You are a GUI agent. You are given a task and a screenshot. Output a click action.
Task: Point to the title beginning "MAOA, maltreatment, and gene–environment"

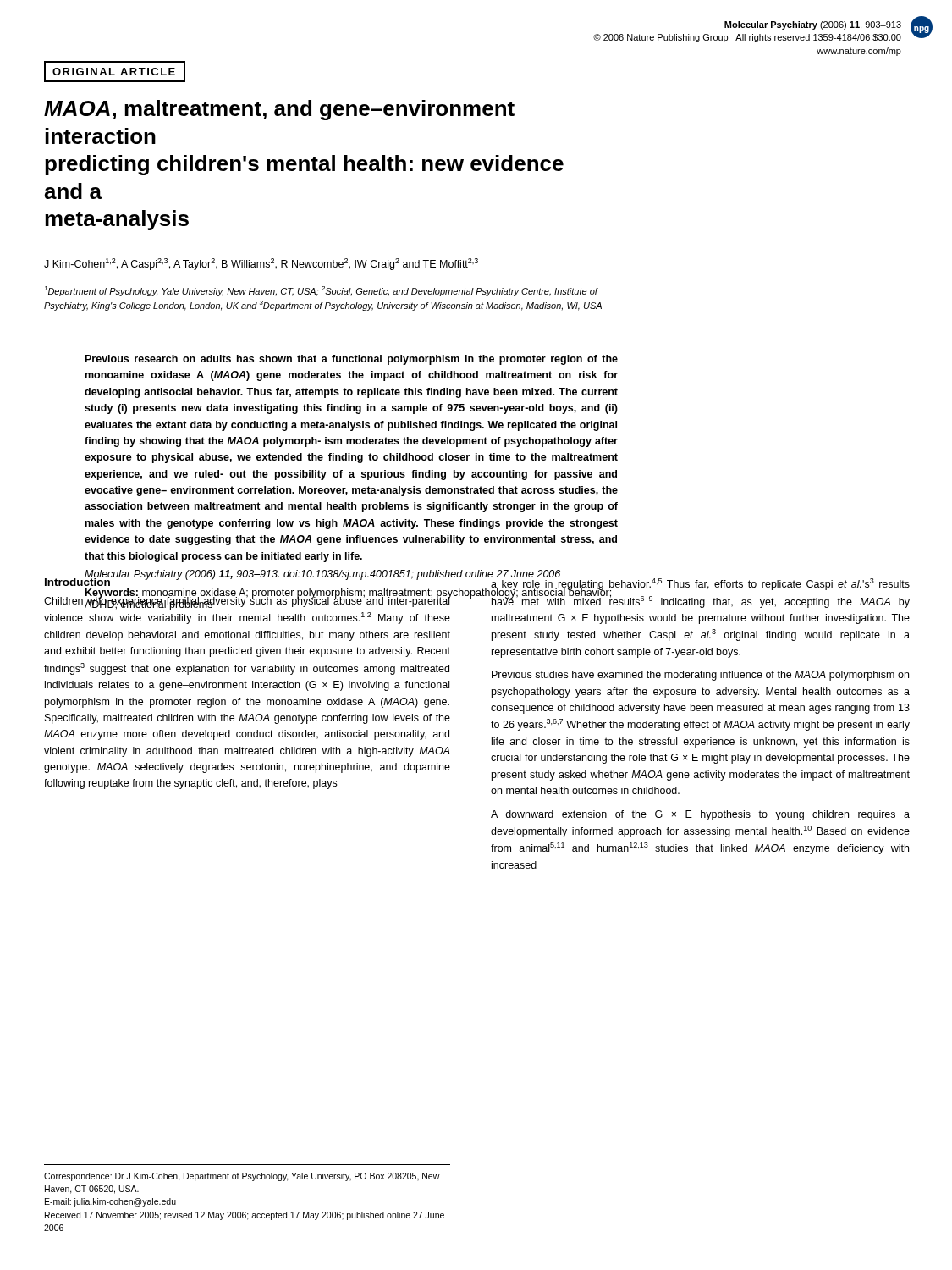tap(315, 164)
